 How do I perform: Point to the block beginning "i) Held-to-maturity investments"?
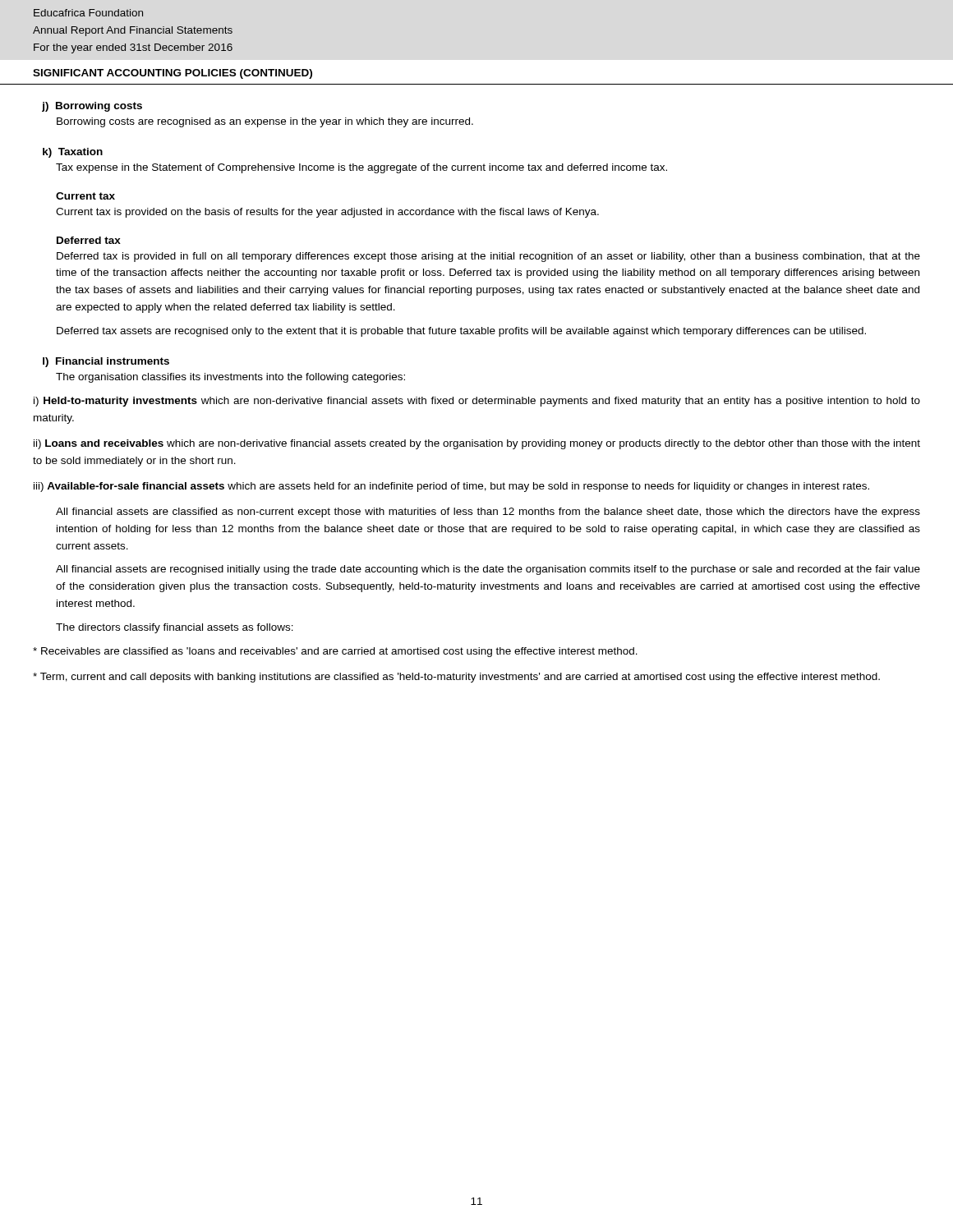[476, 409]
